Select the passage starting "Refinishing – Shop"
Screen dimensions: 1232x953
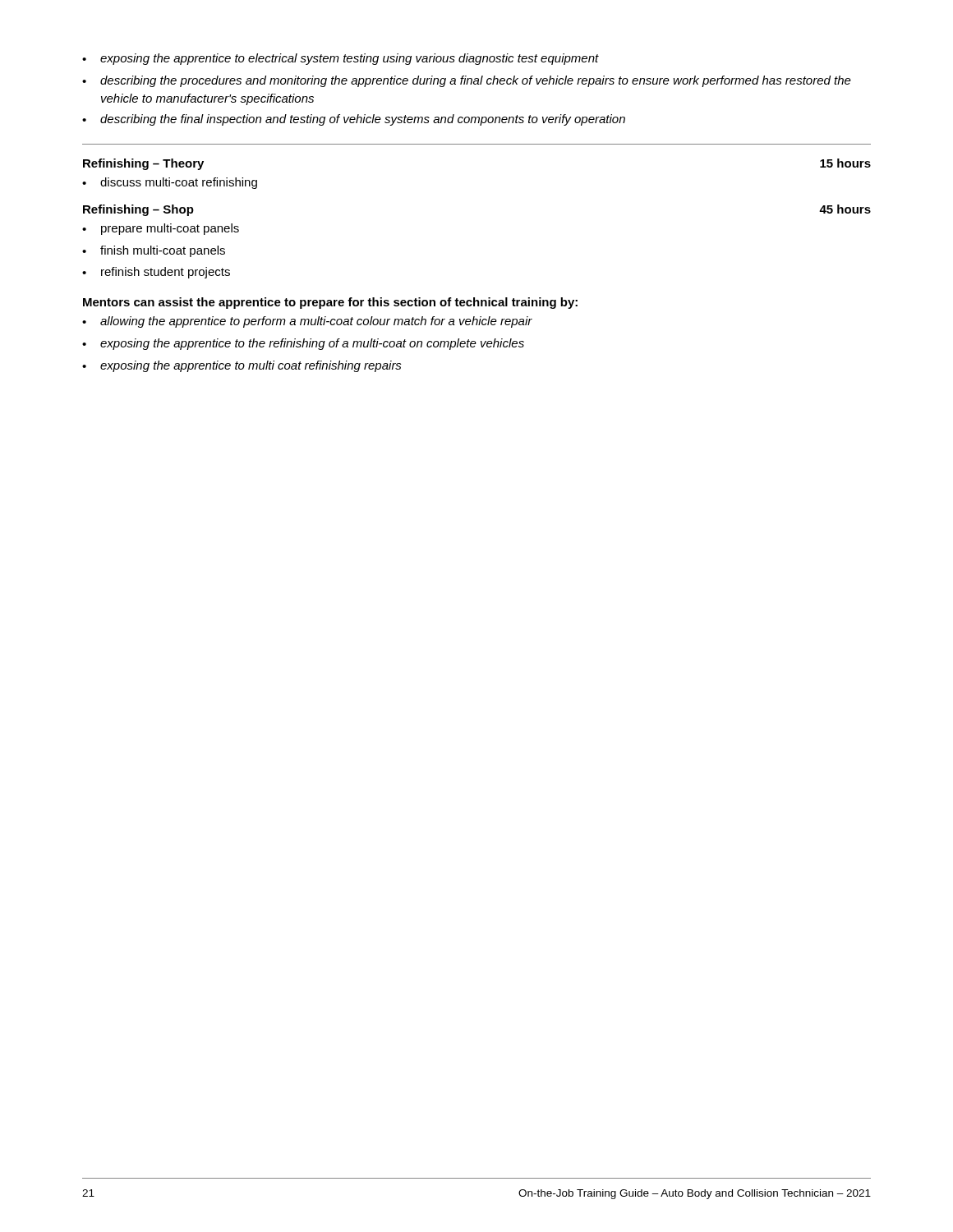138,209
